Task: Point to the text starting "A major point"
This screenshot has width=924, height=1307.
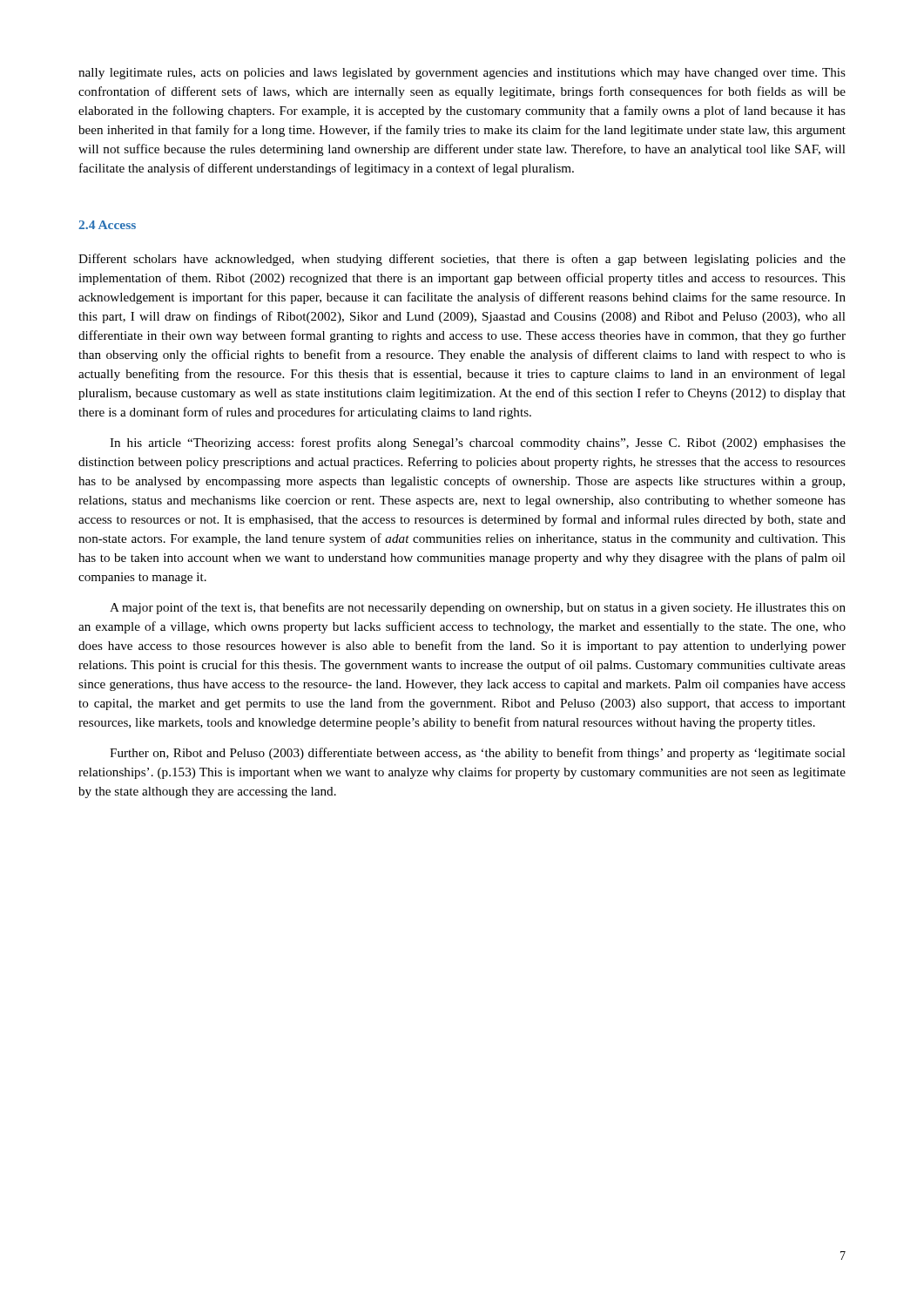Action: 462,665
